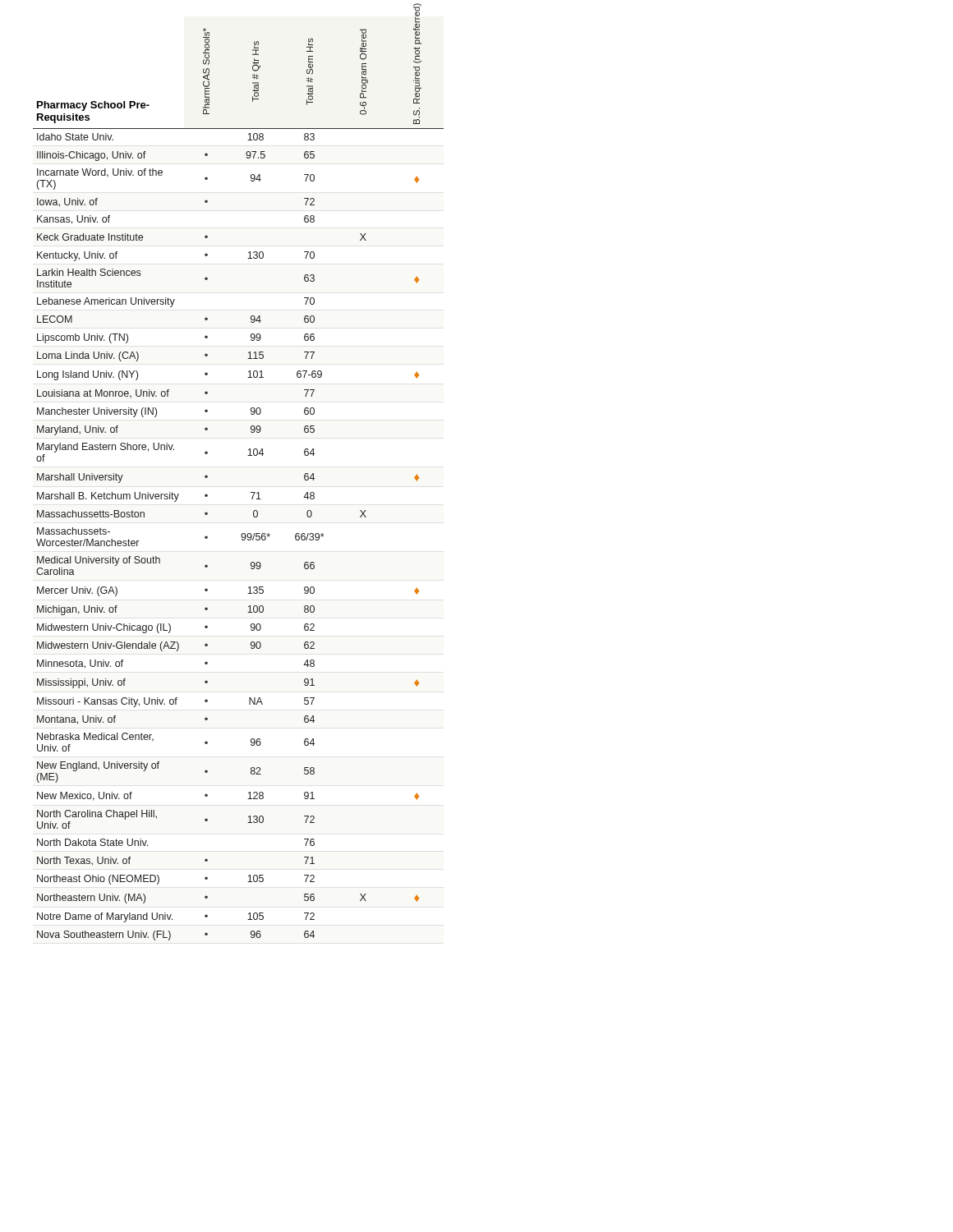Find the table that mentions "Mercer Univ. (GA)"
This screenshot has width=953, height=1232.
tap(238, 480)
